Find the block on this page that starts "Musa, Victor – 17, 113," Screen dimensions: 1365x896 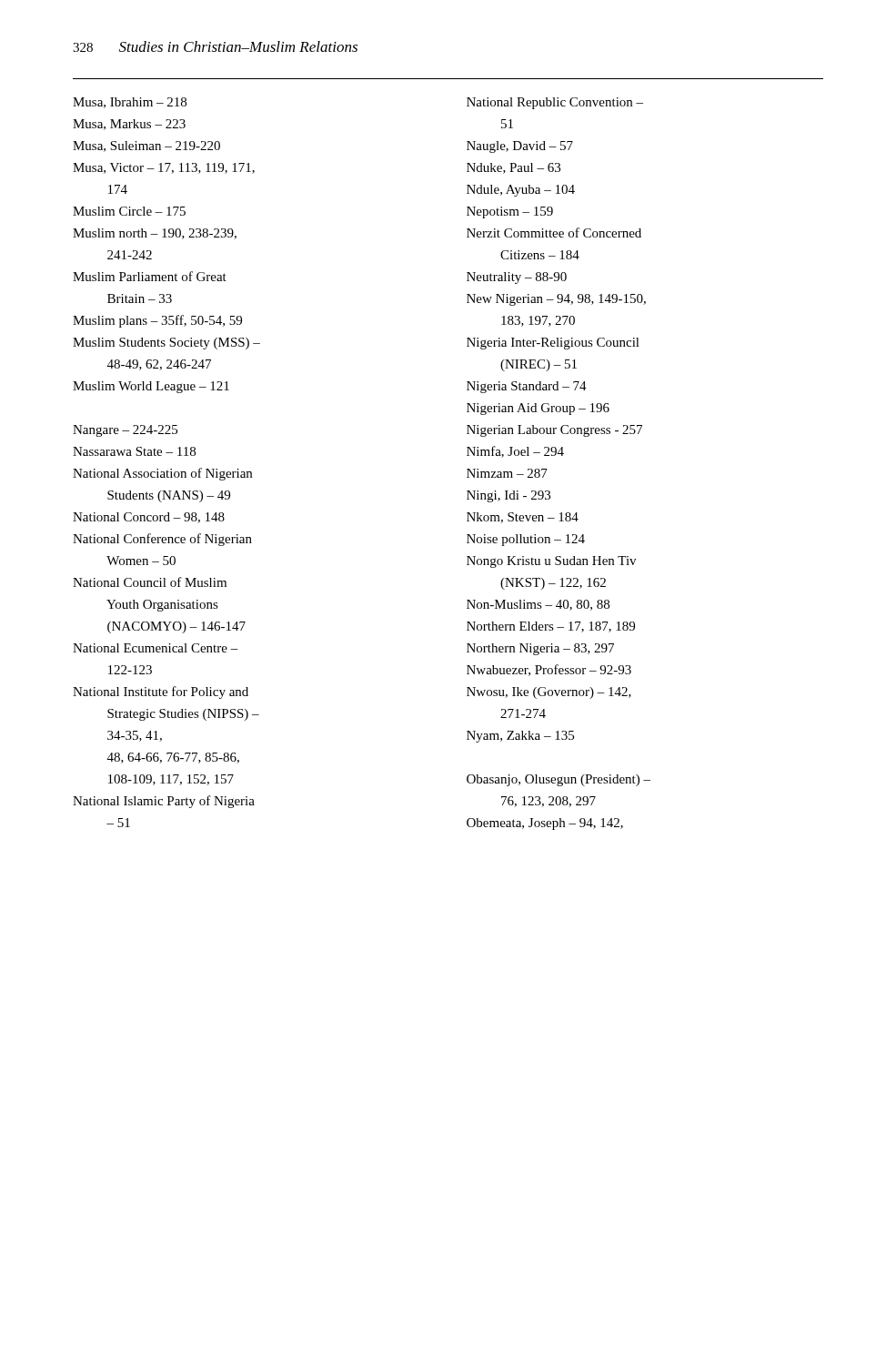pyautogui.click(x=251, y=178)
